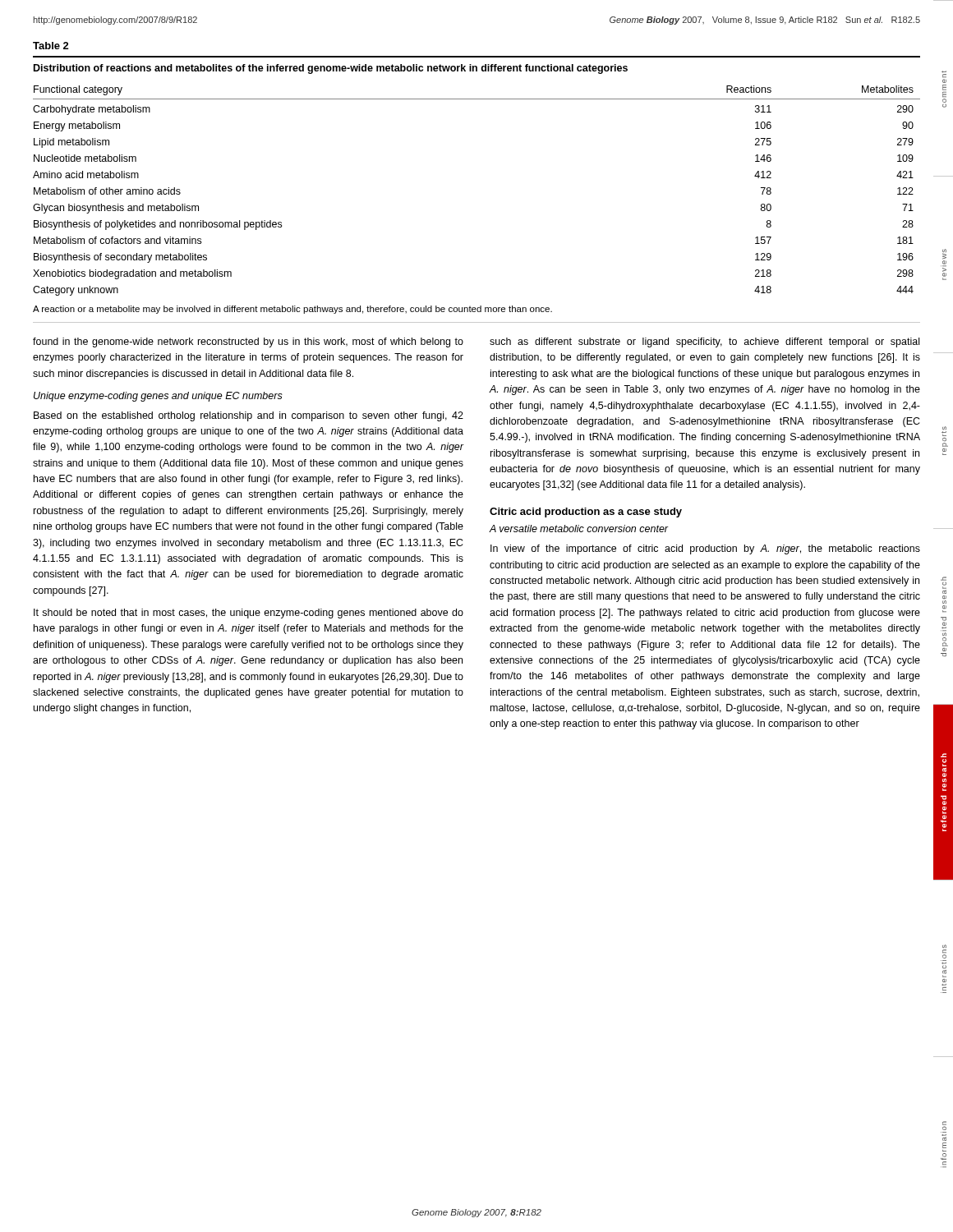Locate the block of text that opens with "such as different substrate or ligand specificity, to"
This screenshot has width=953, height=1232.
coord(705,414)
